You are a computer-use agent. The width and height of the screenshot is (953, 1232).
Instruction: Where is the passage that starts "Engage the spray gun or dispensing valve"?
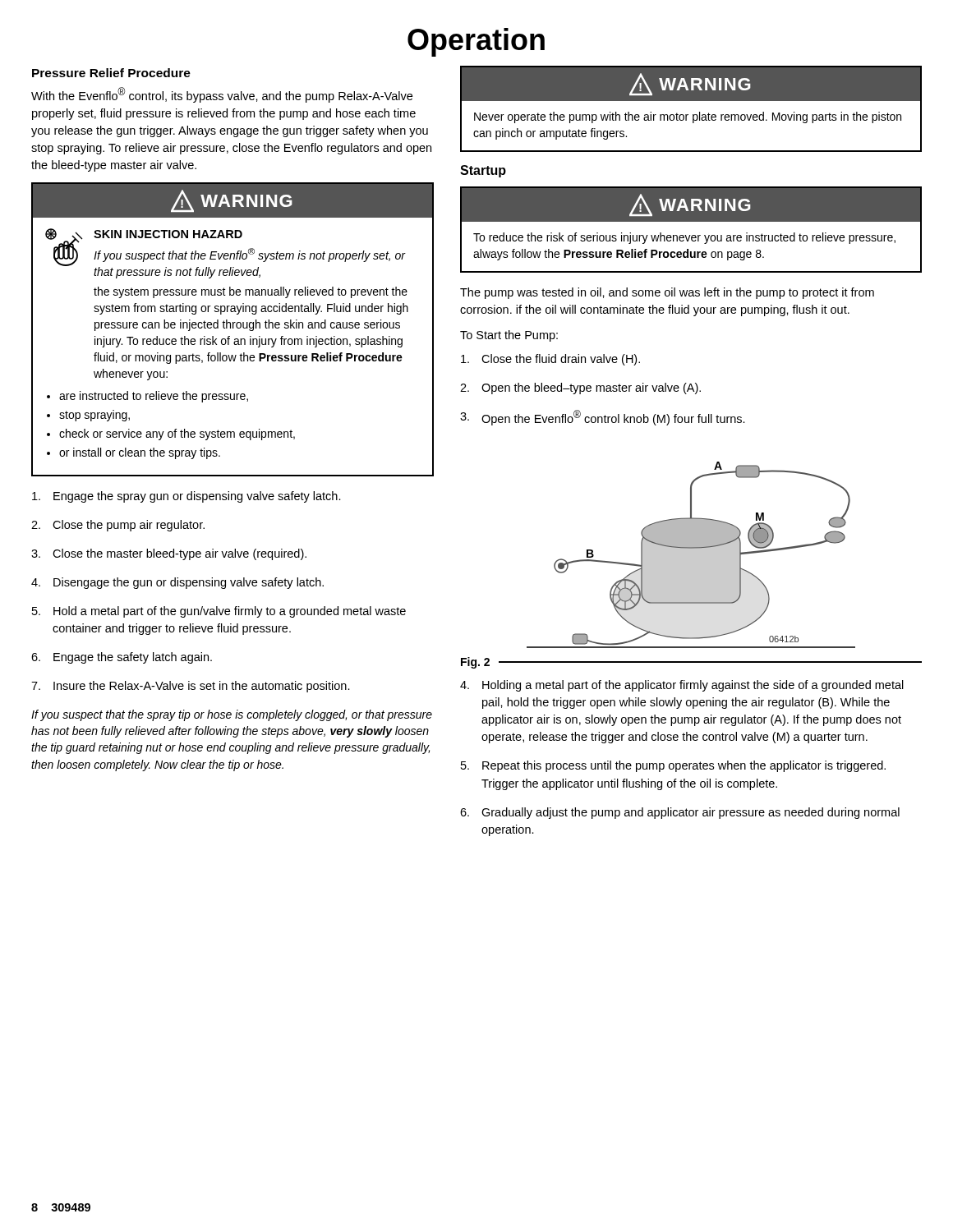pos(233,496)
